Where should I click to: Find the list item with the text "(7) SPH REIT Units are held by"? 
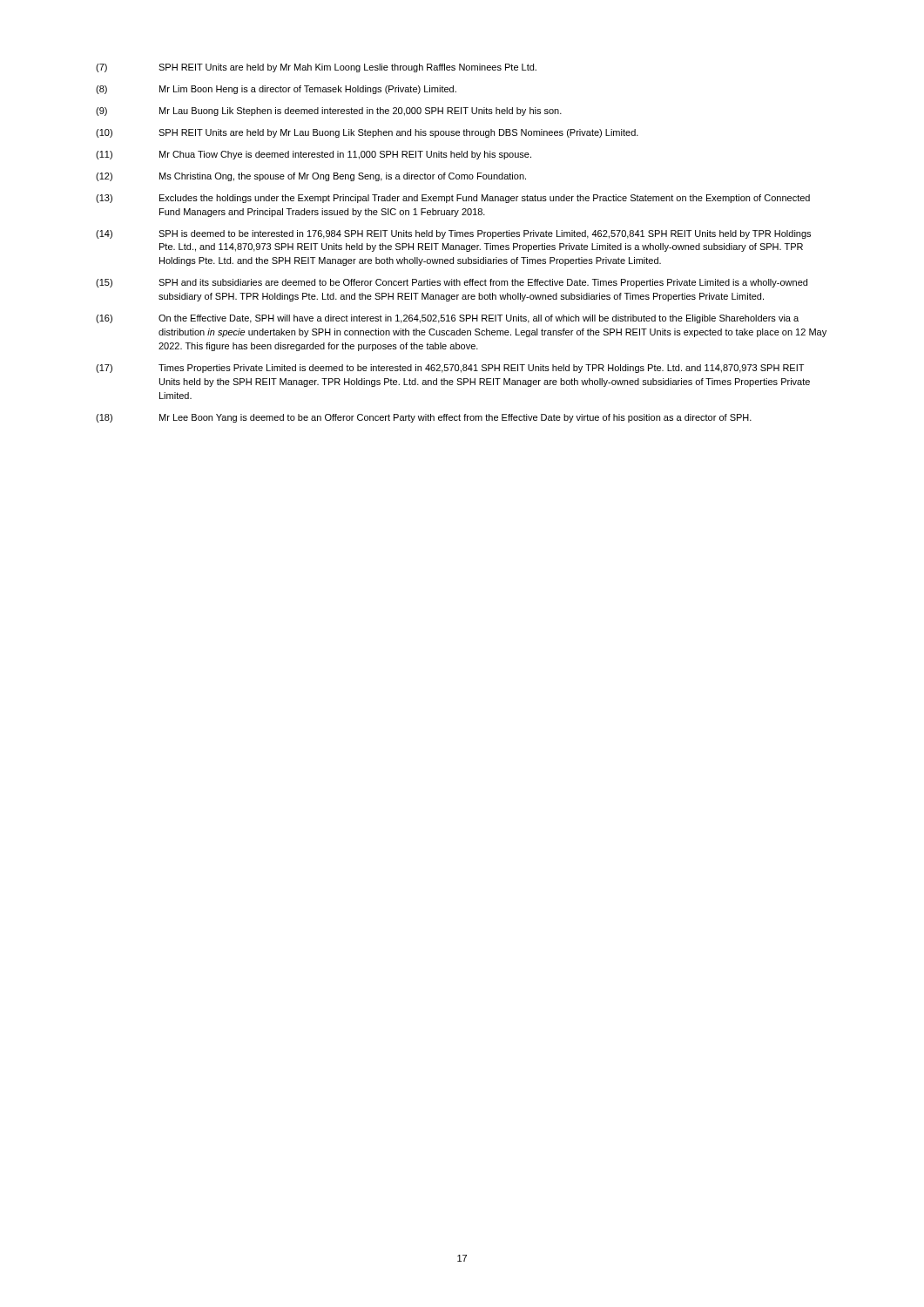[x=462, y=68]
